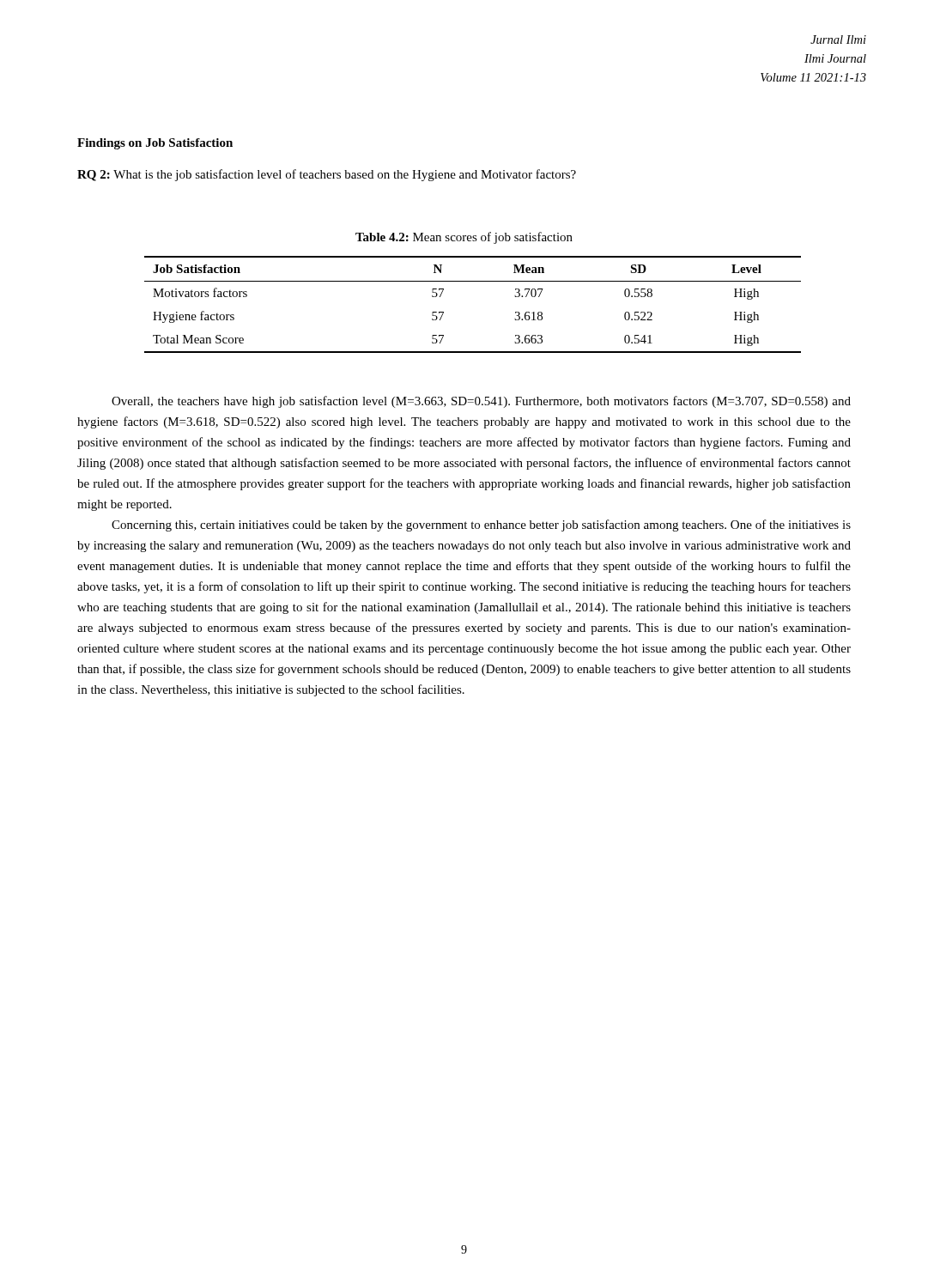Click on the block starting "Findings on Job Satisfaction"
The width and height of the screenshot is (928, 1288).
coord(155,143)
